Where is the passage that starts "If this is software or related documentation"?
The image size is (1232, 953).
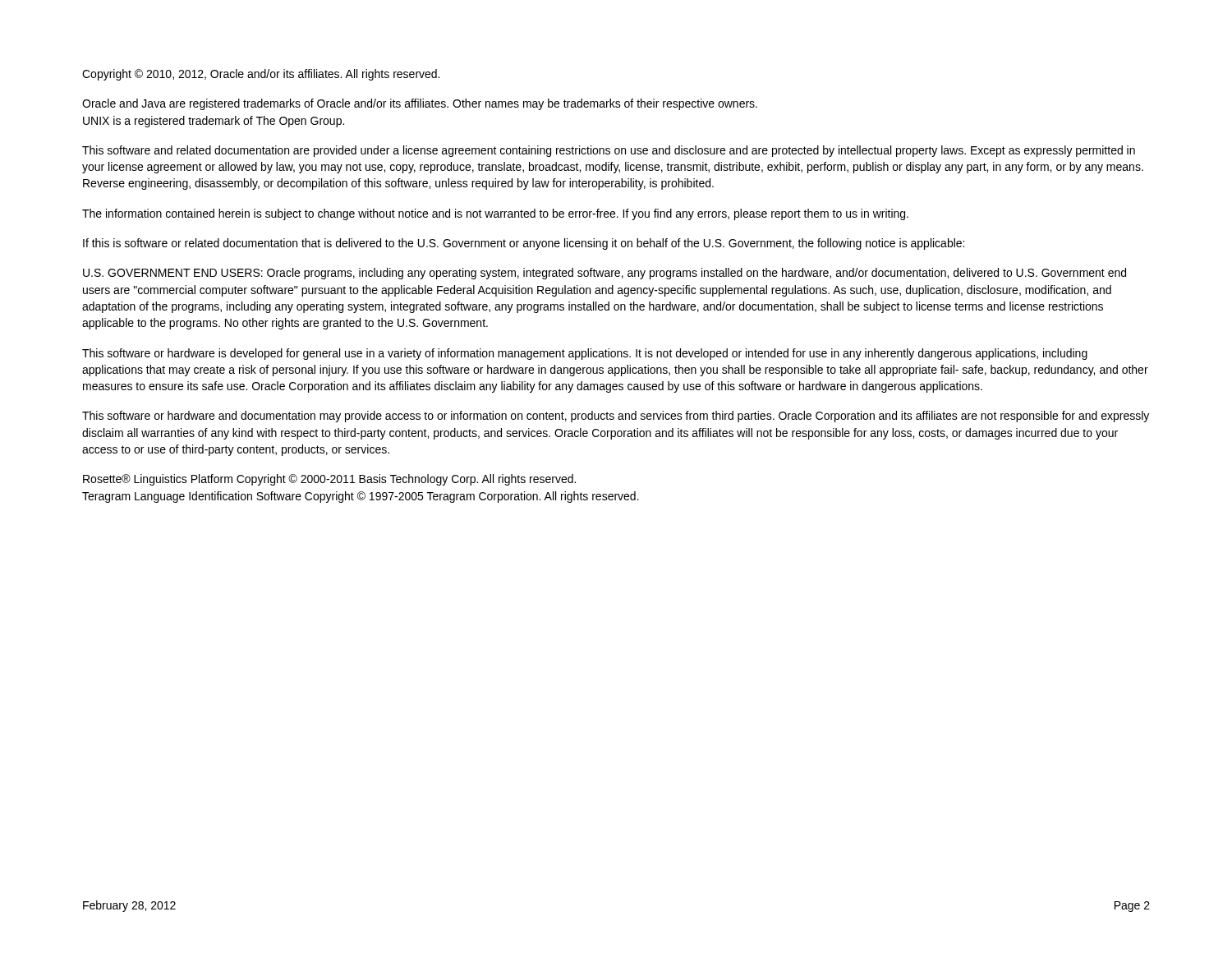tap(524, 243)
